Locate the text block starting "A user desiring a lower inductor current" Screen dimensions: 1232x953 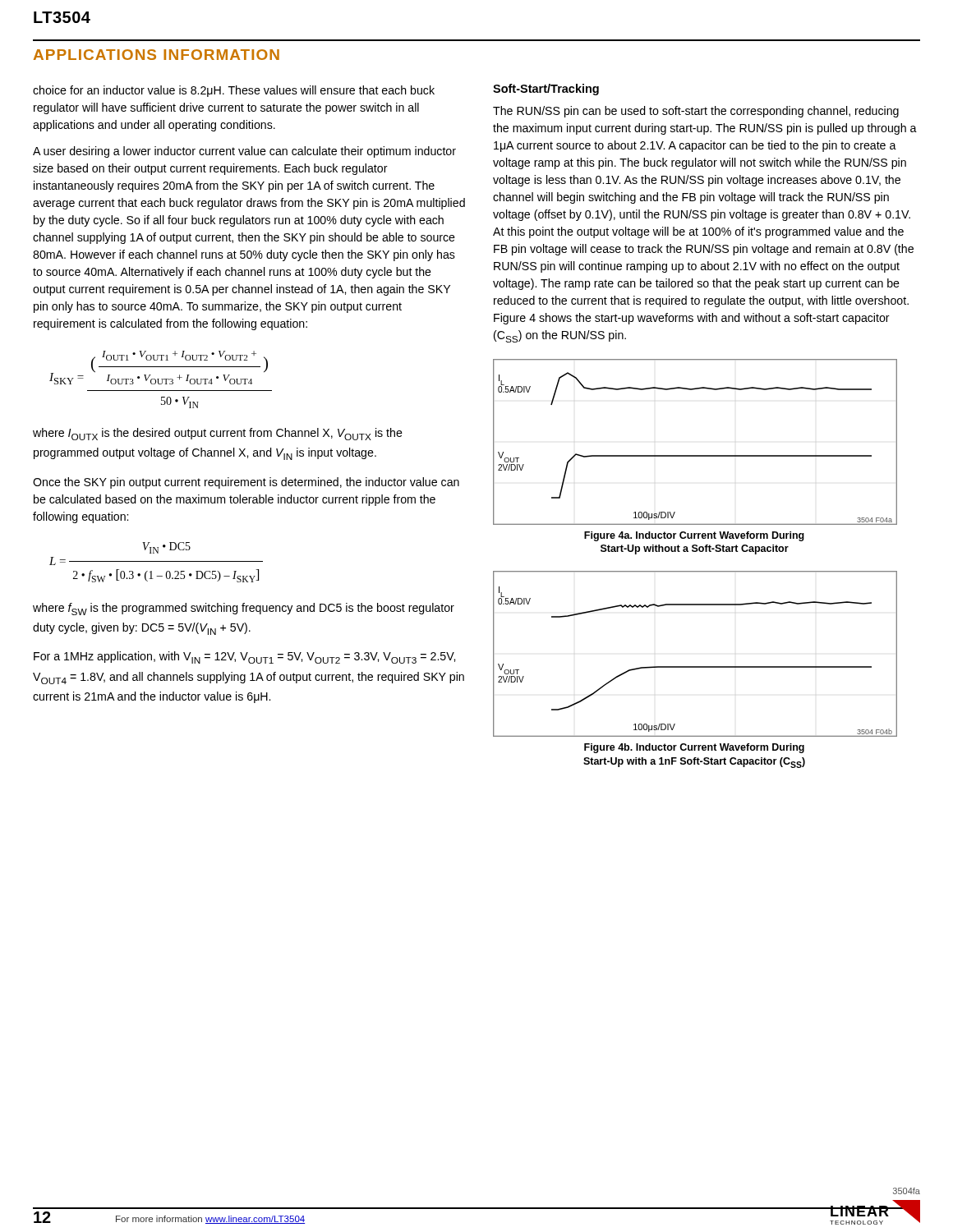(249, 237)
